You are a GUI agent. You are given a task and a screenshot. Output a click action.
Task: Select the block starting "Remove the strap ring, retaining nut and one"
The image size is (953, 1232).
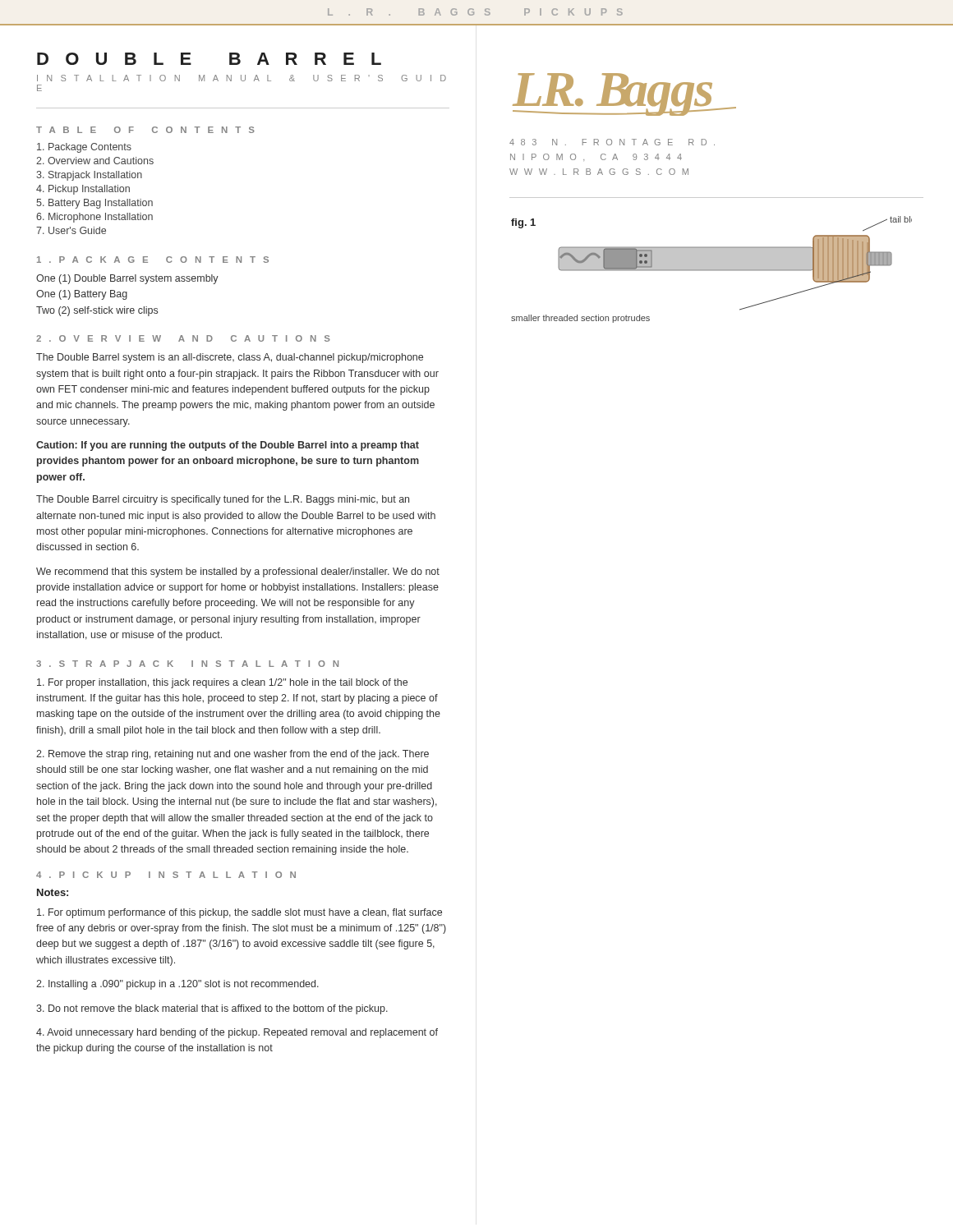pos(237,802)
